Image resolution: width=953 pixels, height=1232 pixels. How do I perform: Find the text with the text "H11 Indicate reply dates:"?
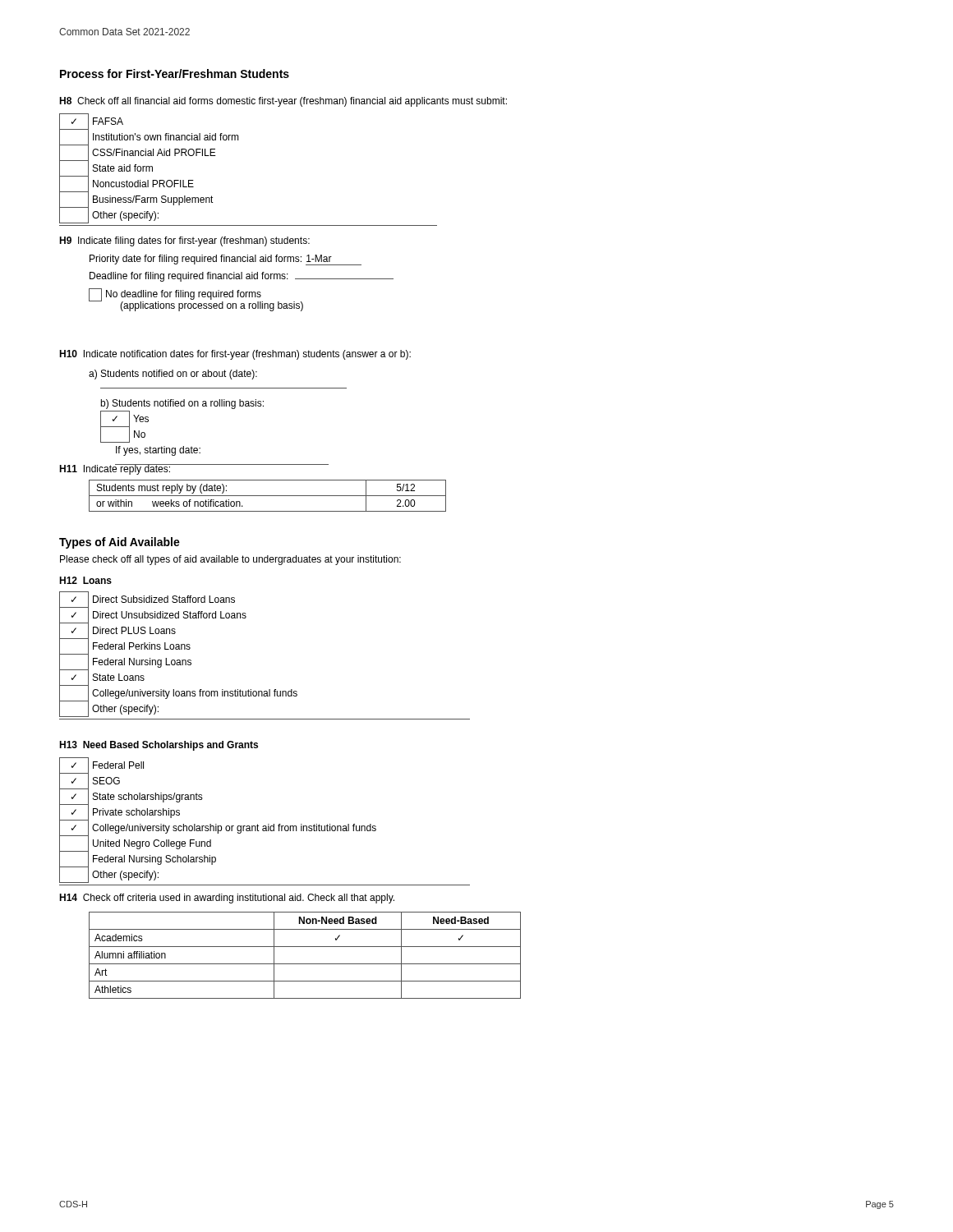[115, 469]
